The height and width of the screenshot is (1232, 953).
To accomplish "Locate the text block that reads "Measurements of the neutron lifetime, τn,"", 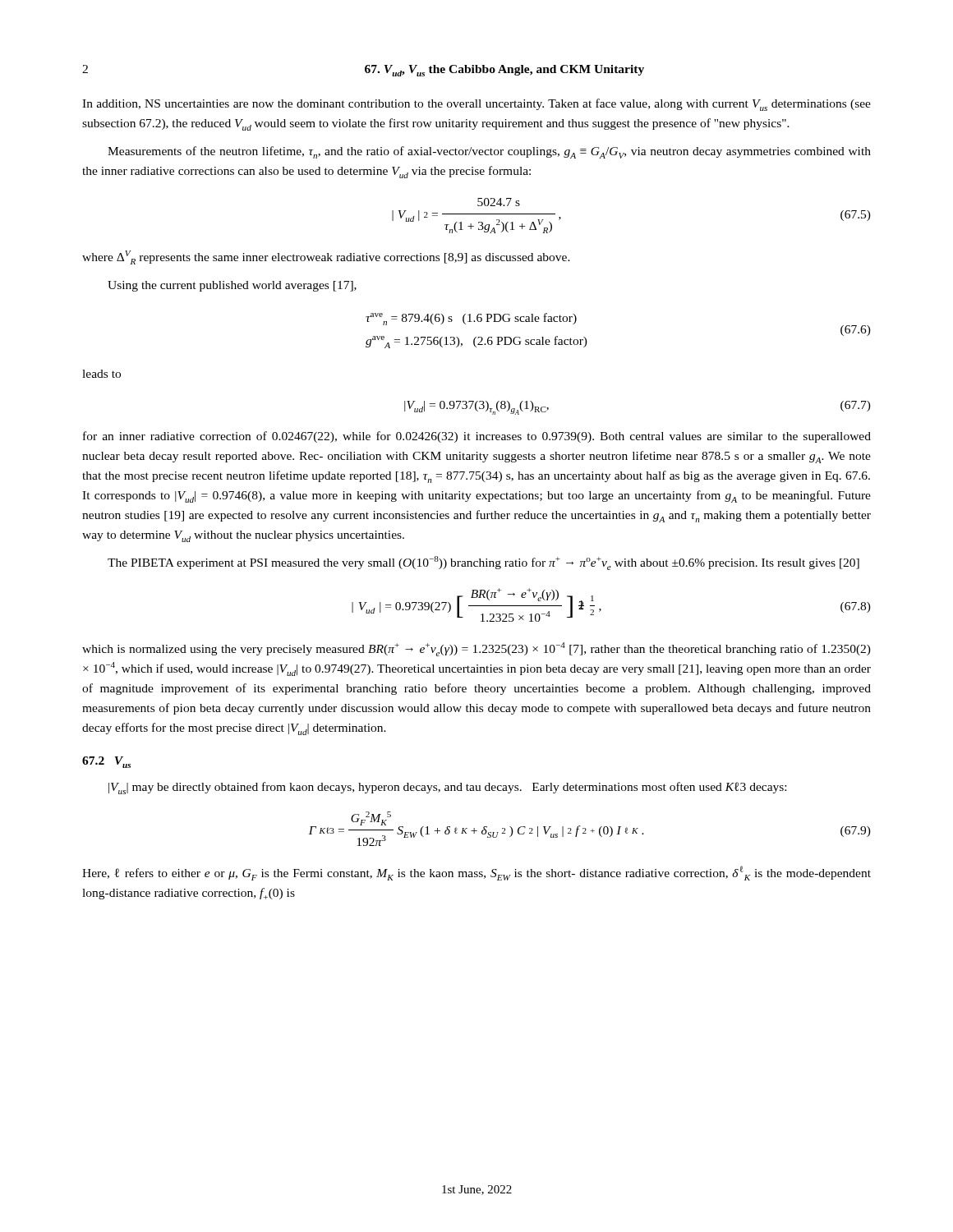I will (x=476, y=162).
